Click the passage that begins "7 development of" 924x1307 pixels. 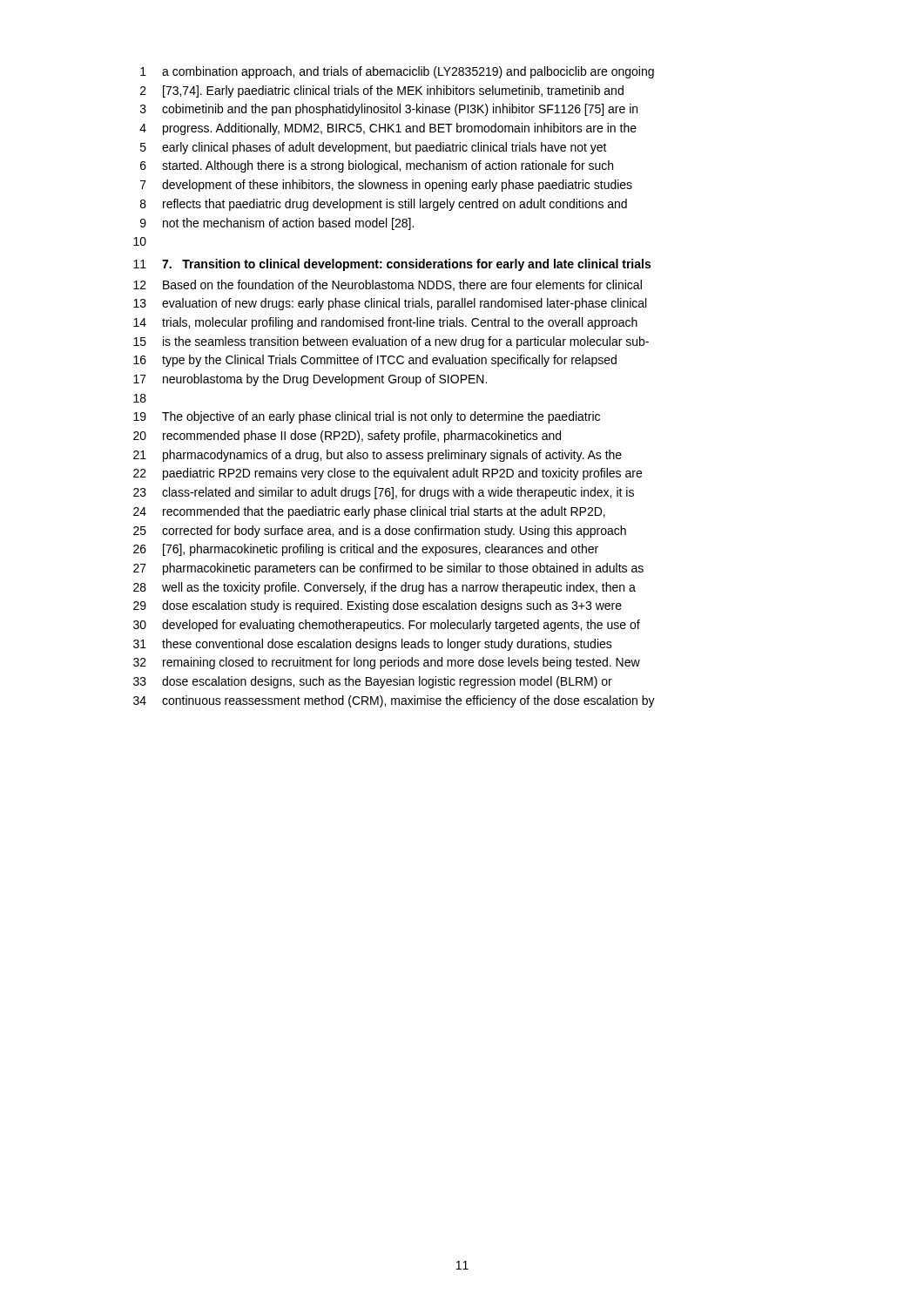click(462, 186)
